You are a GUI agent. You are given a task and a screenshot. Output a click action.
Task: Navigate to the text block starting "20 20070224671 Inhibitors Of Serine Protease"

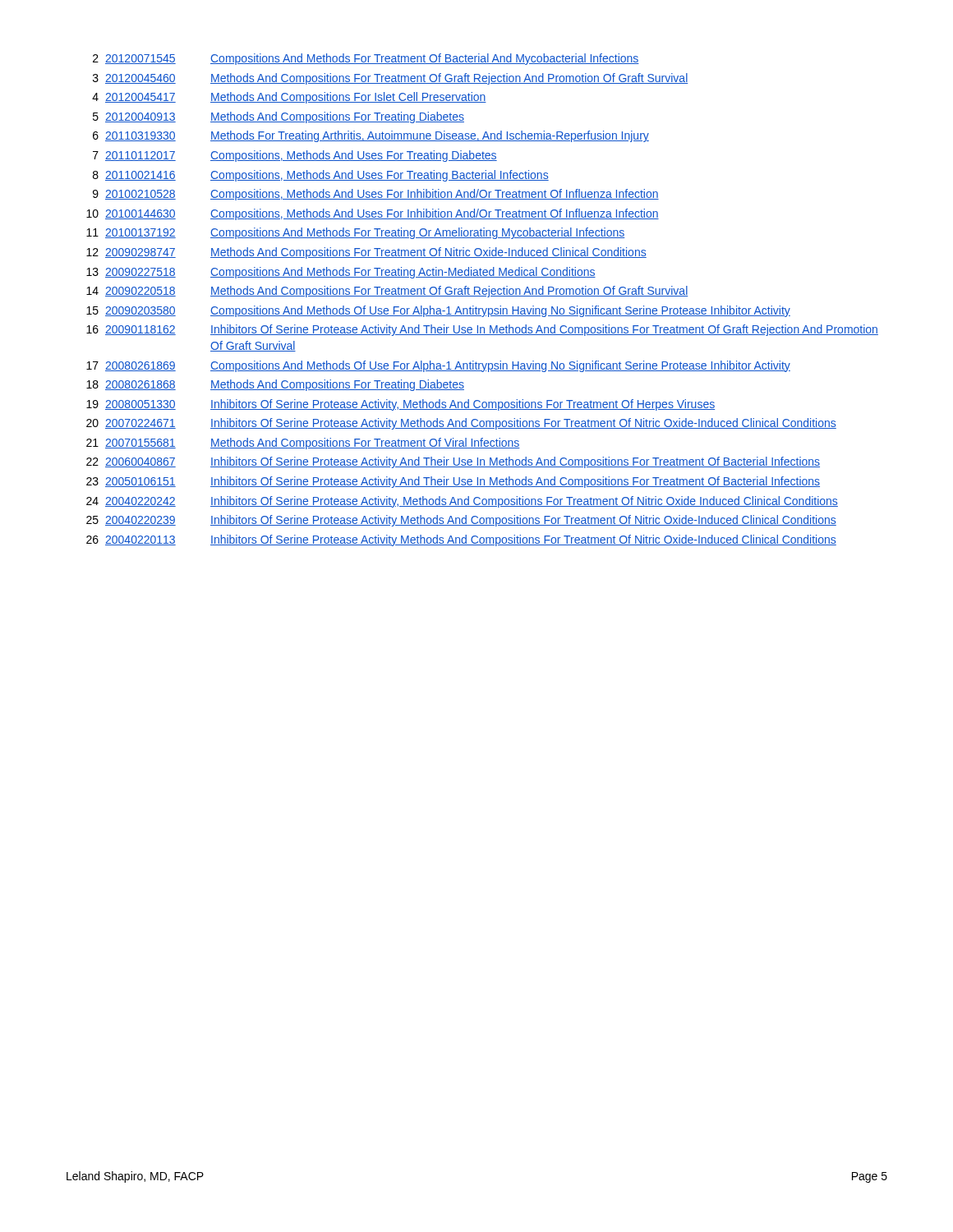click(x=476, y=424)
